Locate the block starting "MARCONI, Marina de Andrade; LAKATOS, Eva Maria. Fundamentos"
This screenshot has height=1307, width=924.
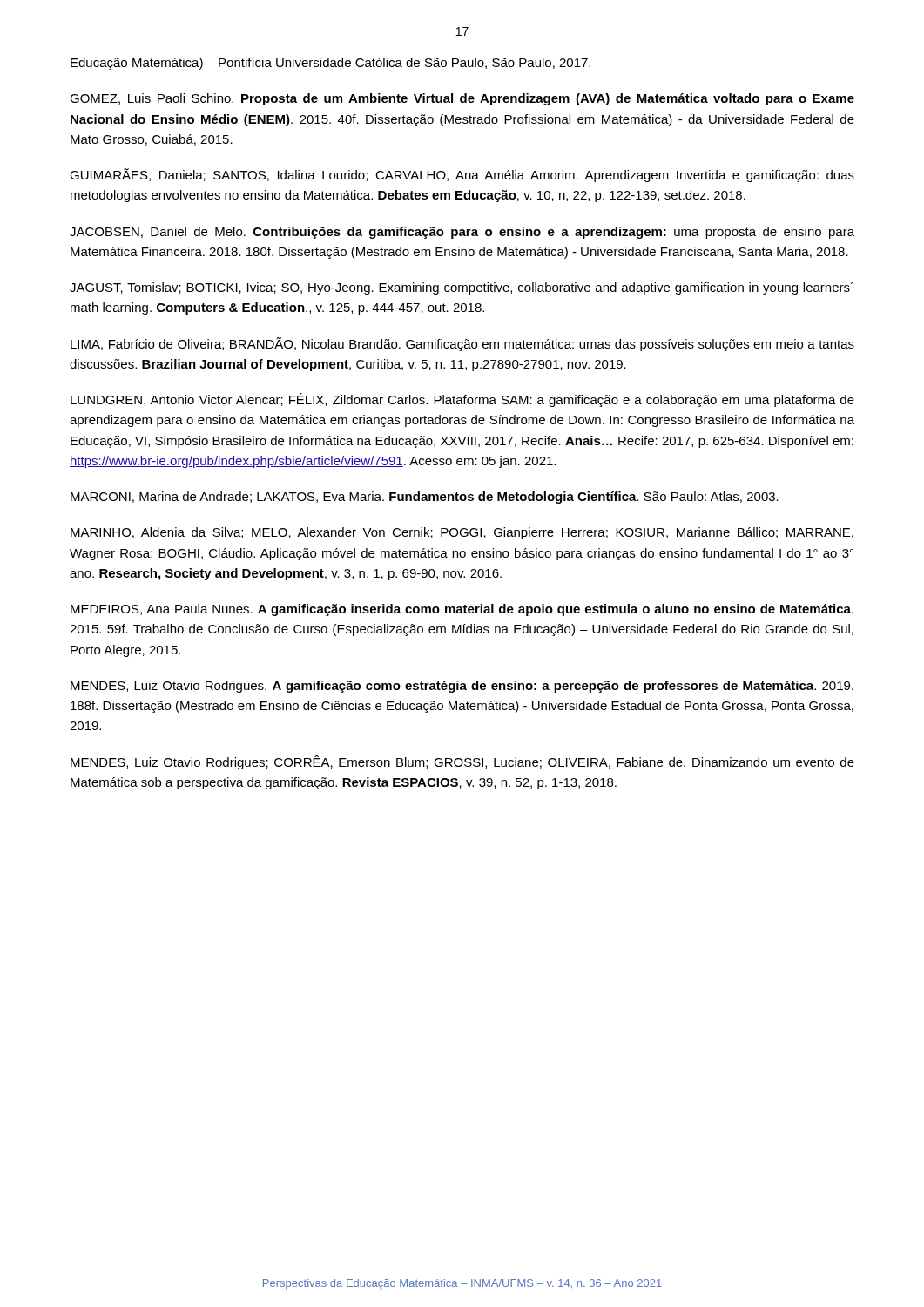424,496
